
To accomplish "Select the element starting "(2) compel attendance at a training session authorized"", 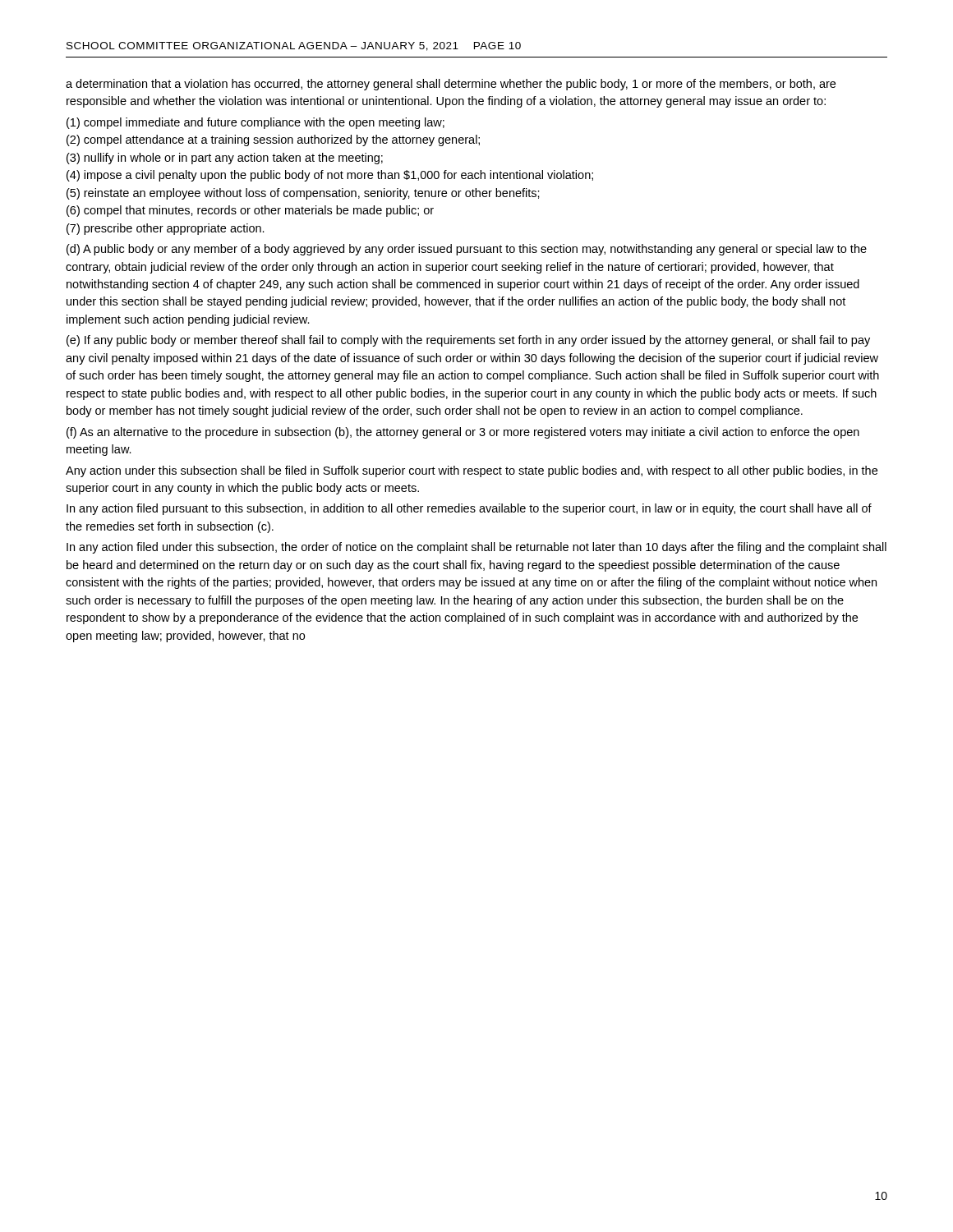I will click(x=273, y=140).
